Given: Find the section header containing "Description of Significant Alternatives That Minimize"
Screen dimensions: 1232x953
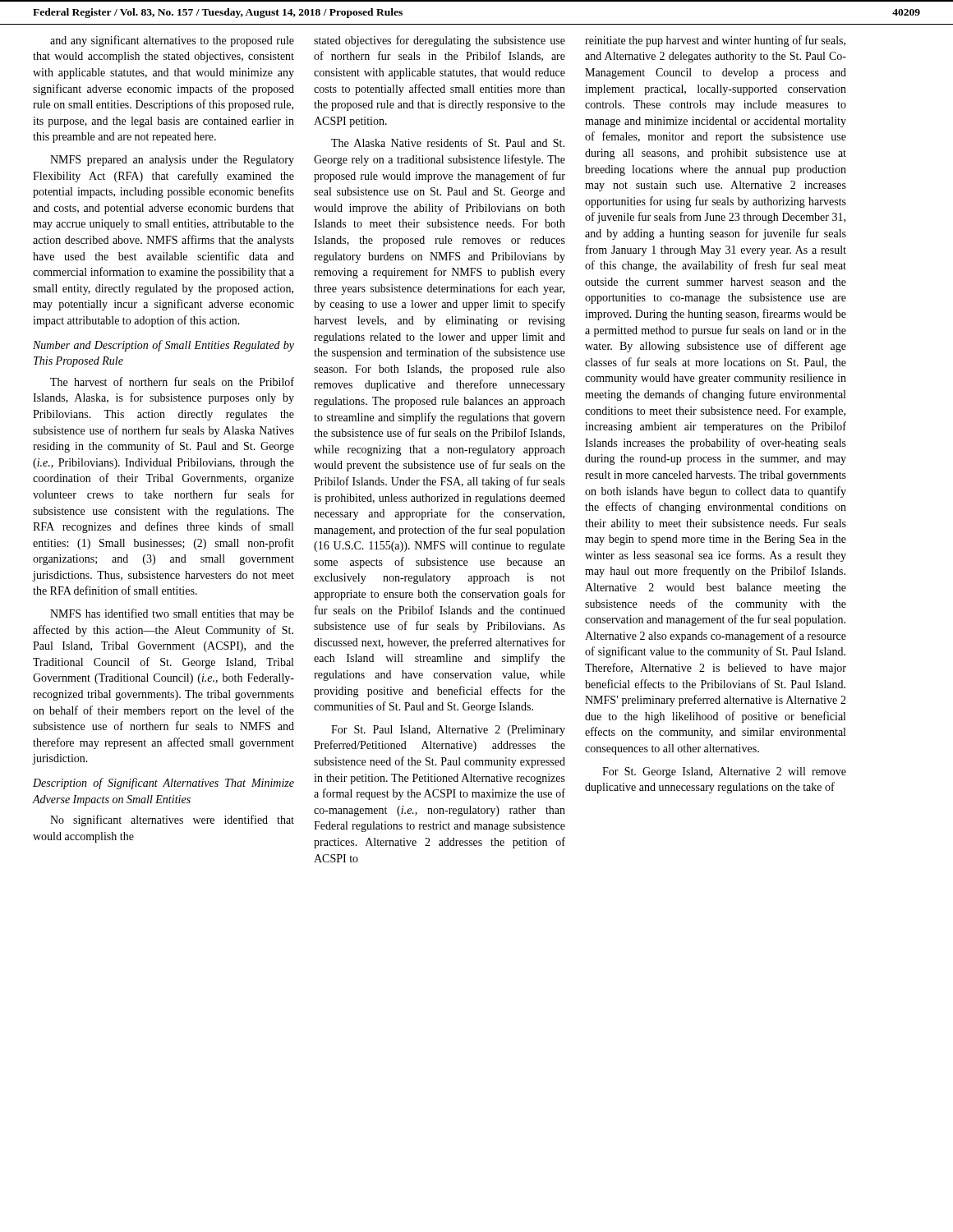Looking at the screenshot, I should coord(163,791).
